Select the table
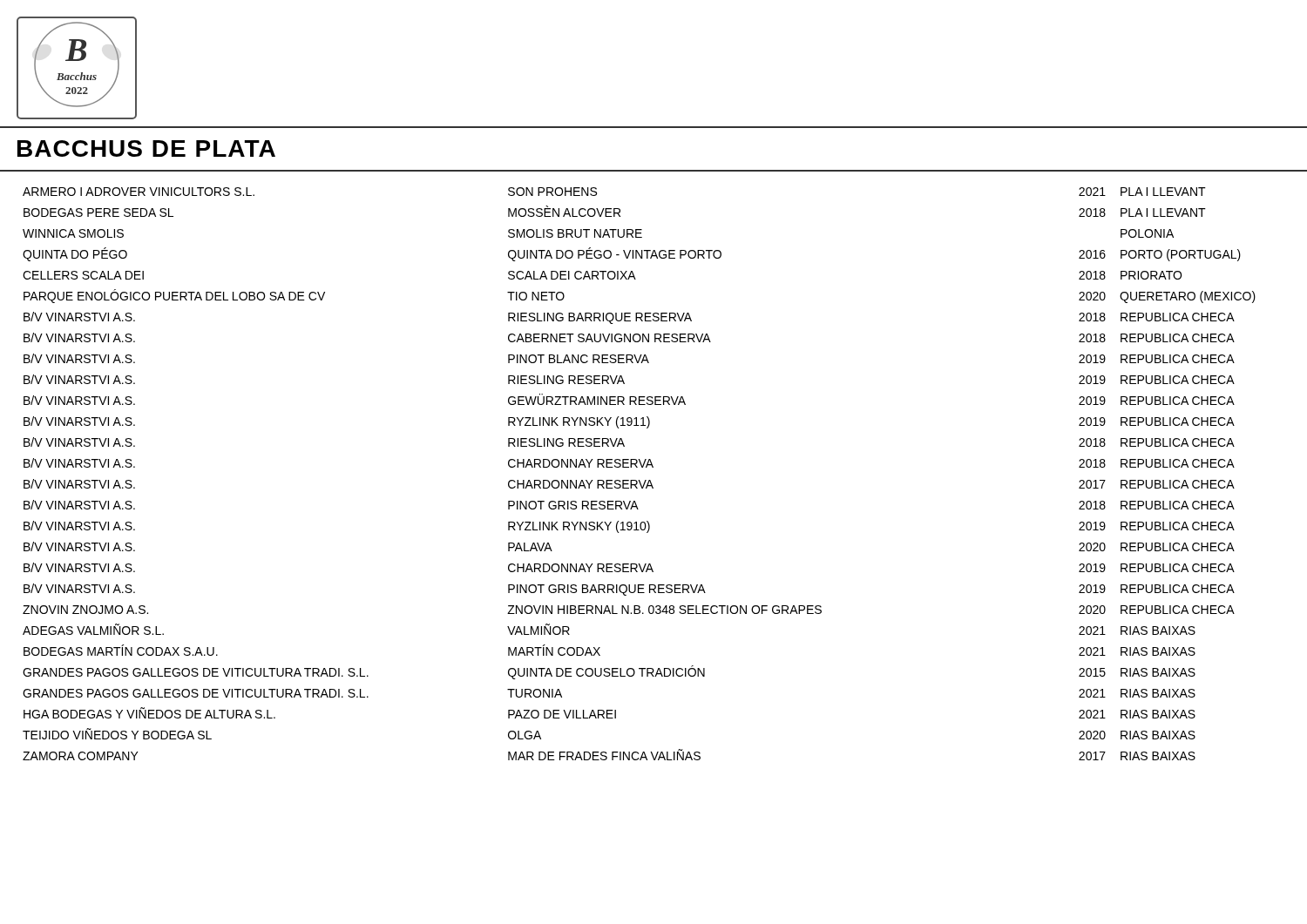1307x924 pixels. 654,474
